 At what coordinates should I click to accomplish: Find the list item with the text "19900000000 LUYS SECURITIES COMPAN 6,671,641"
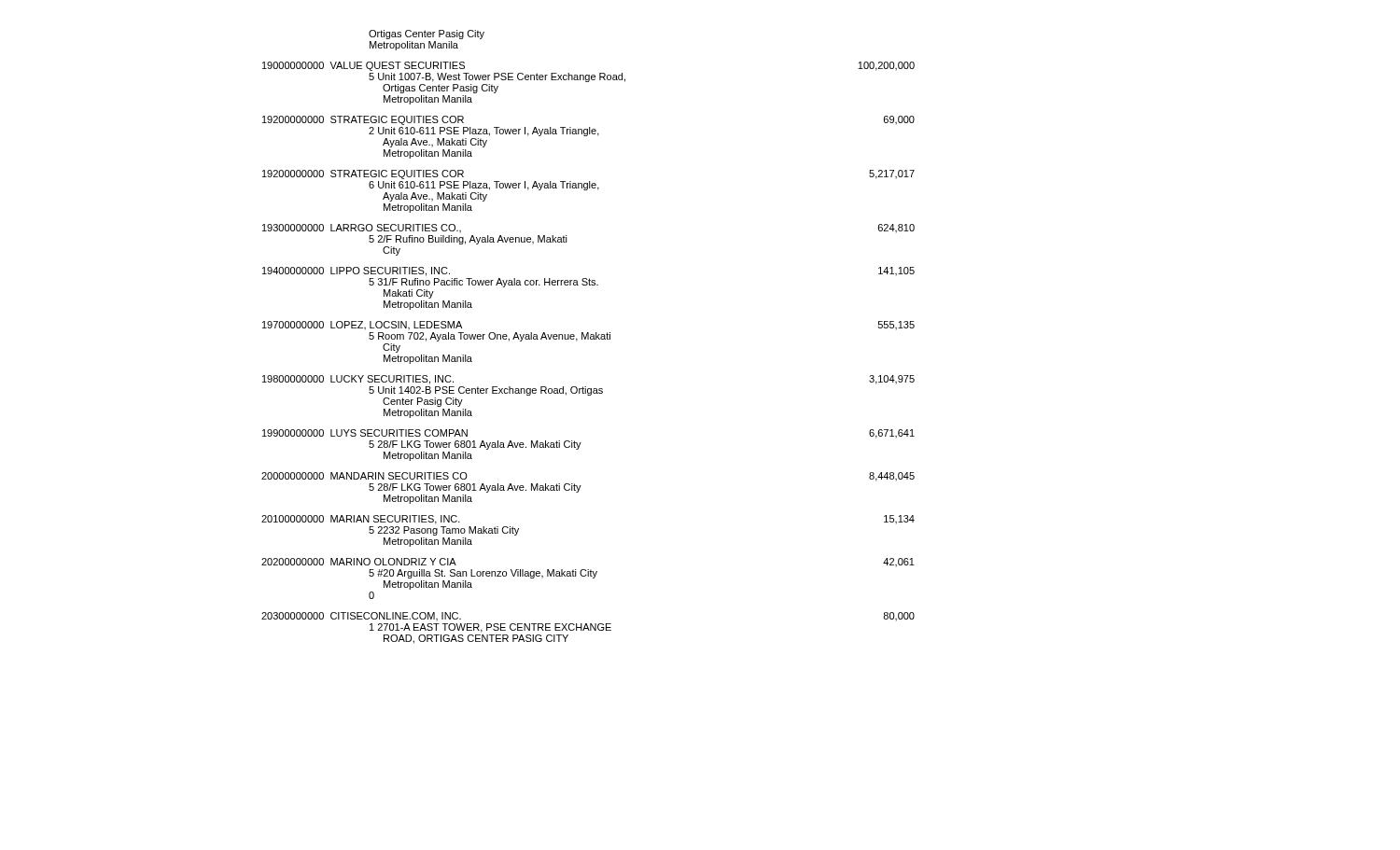click(x=588, y=444)
